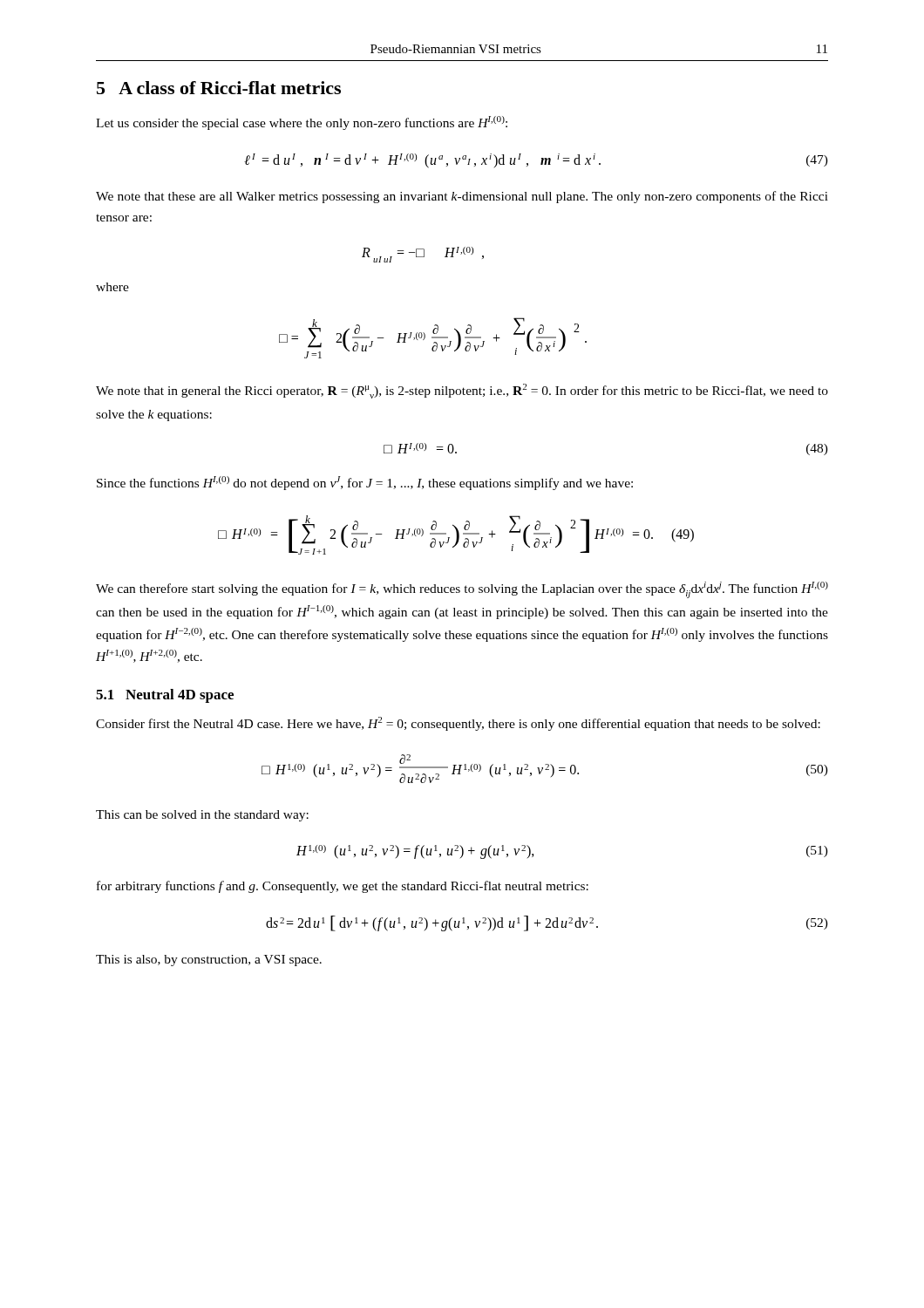Viewport: 924px width, 1308px height.
Task: Locate the text block that says "Let us consider the"
Action: click(x=462, y=123)
